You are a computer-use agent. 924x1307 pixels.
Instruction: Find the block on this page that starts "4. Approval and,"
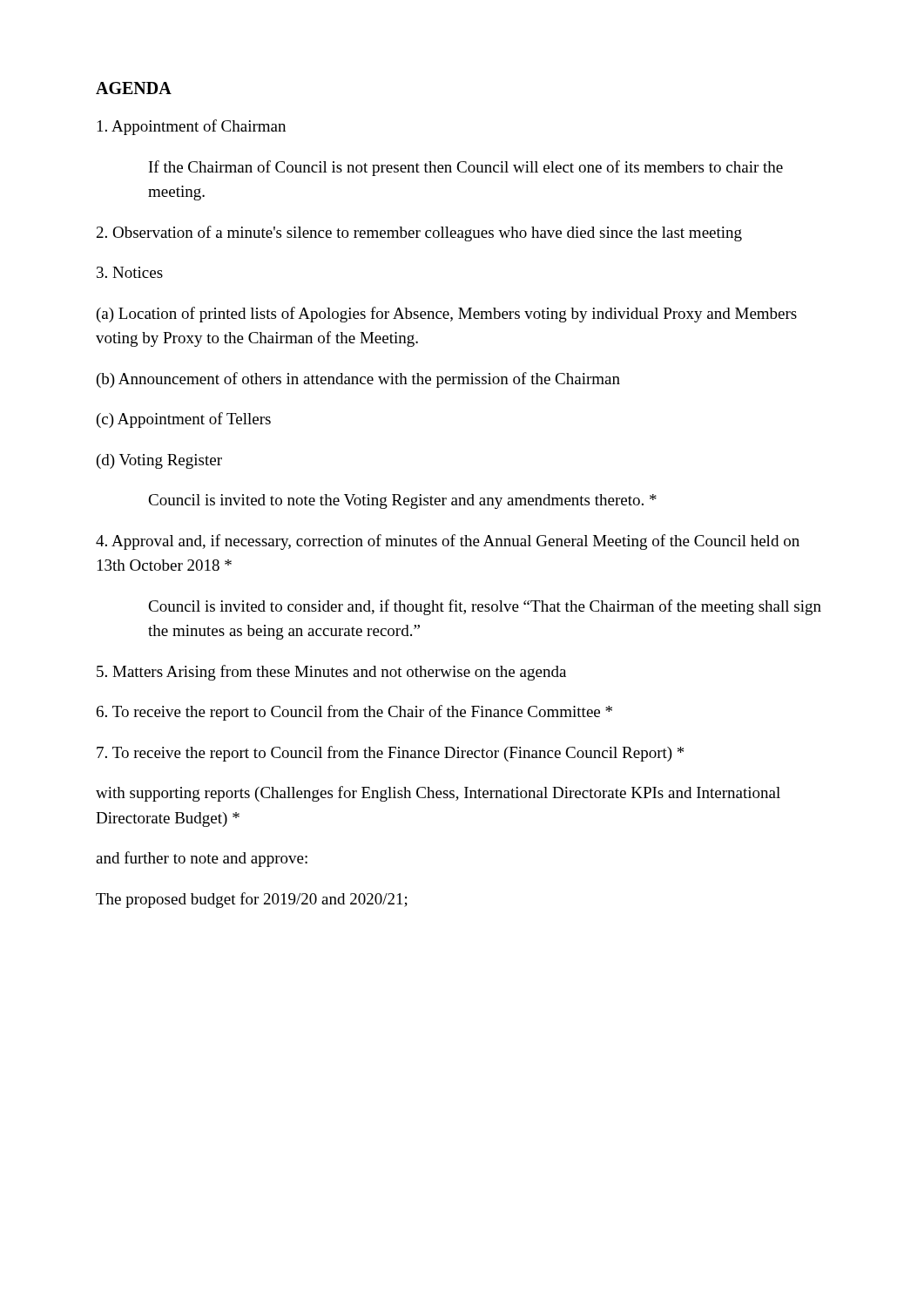tap(448, 553)
